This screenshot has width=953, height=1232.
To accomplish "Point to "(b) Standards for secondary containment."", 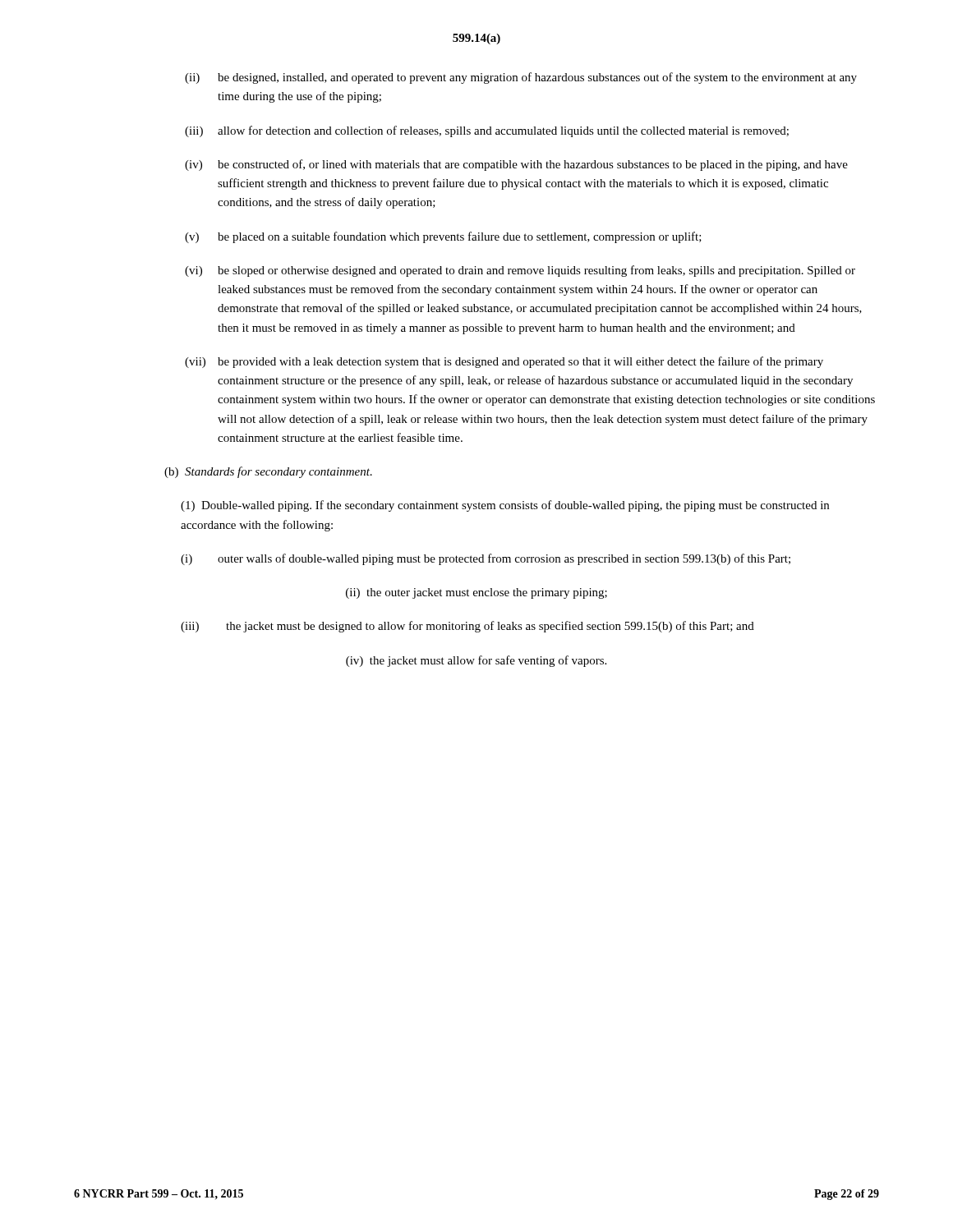I will pos(268,471).
